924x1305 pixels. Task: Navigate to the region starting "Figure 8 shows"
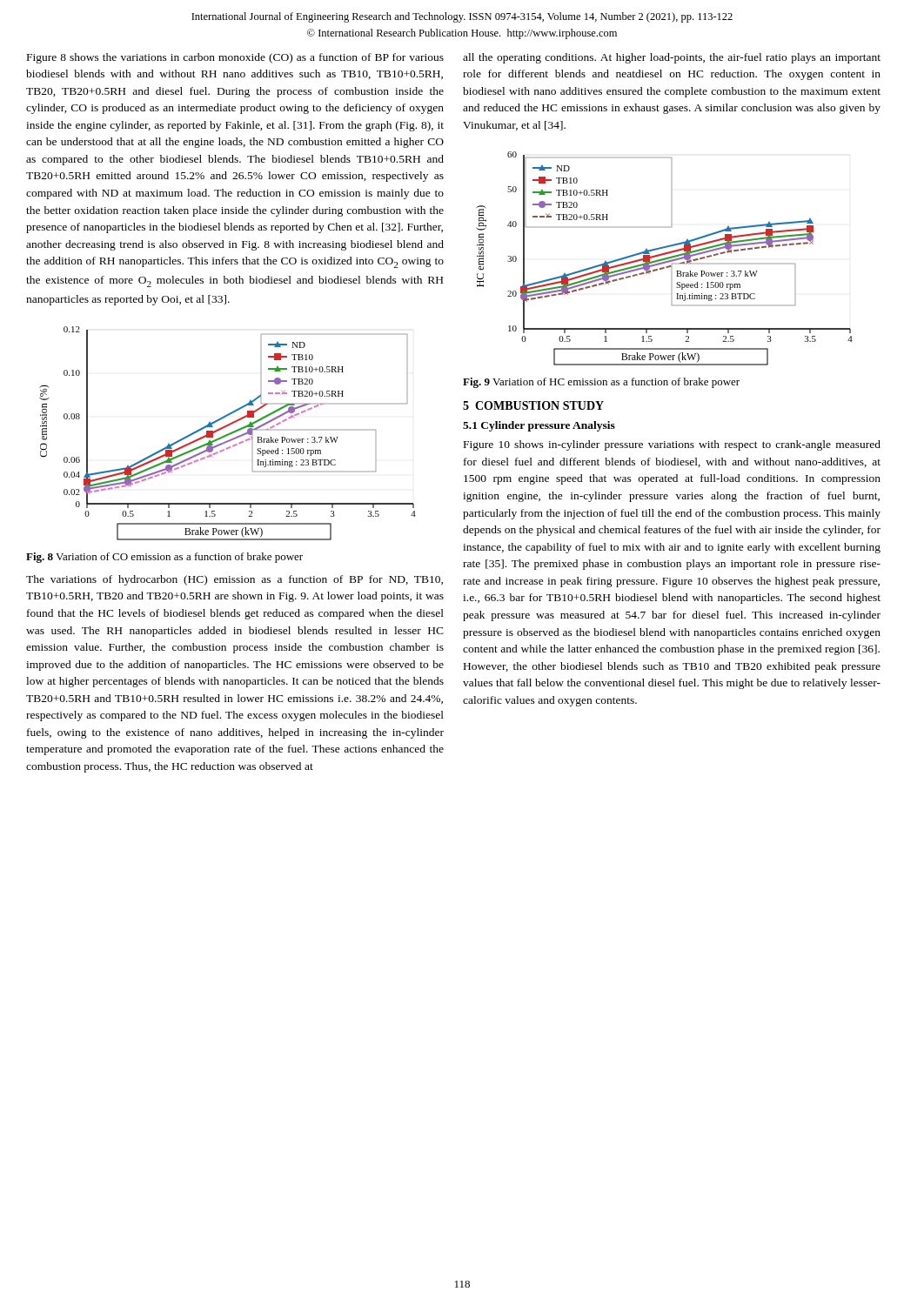click(x=235, y=178)
